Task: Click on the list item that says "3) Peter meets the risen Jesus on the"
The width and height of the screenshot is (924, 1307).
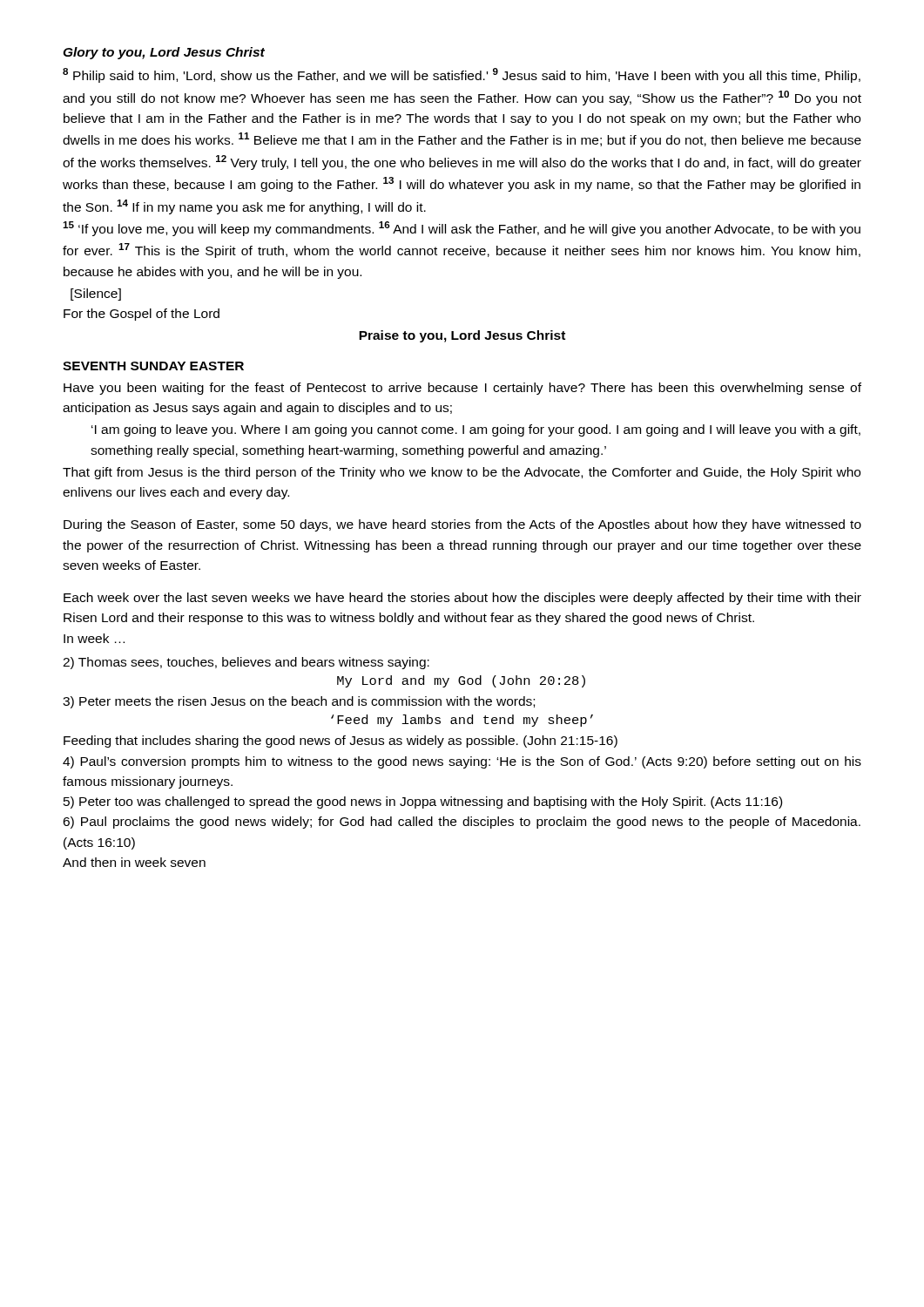Action: click(x=299, y=701)
